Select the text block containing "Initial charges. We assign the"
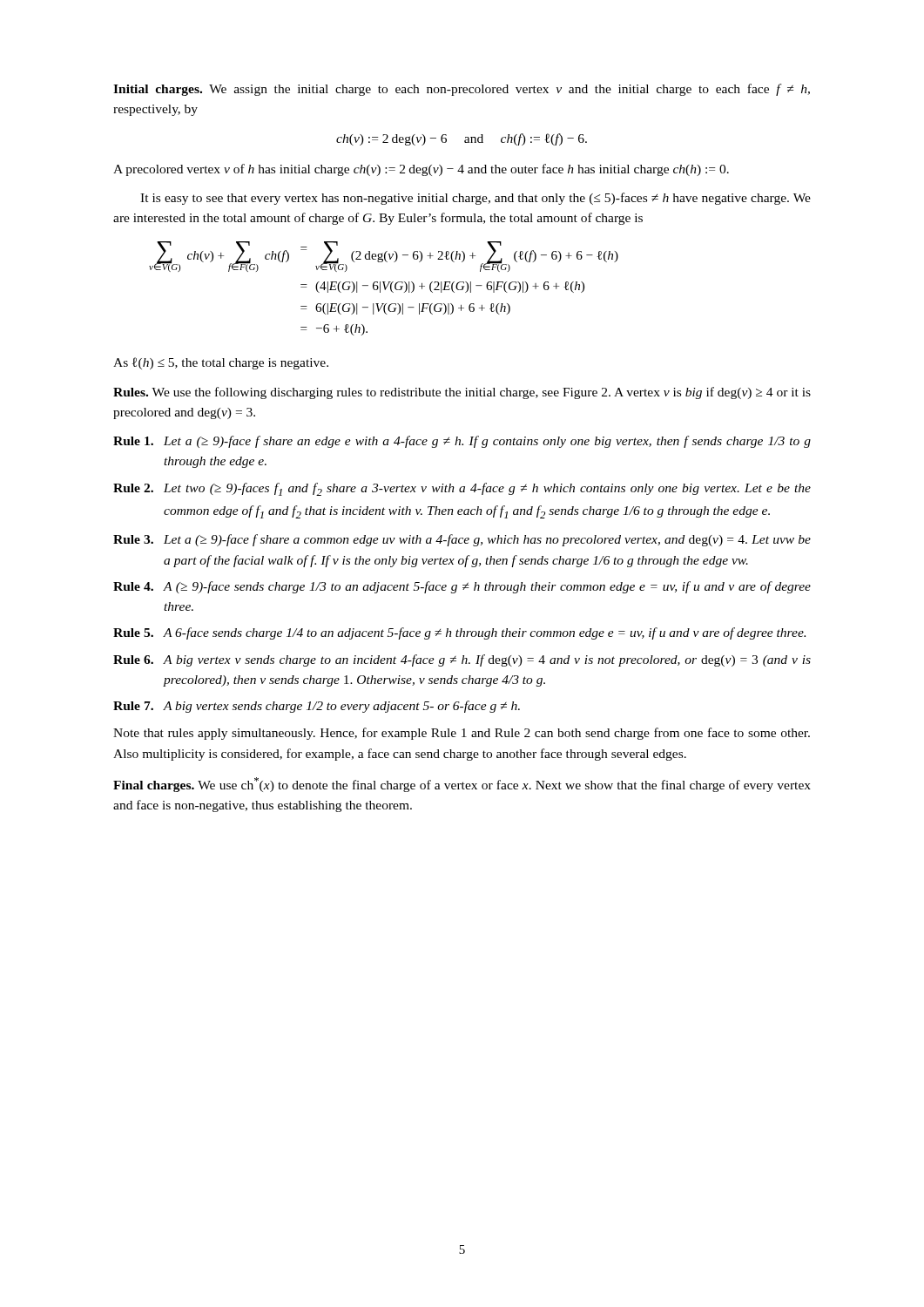The height and width of the screenshot is (1307, 924). click(x=462, y=99)
